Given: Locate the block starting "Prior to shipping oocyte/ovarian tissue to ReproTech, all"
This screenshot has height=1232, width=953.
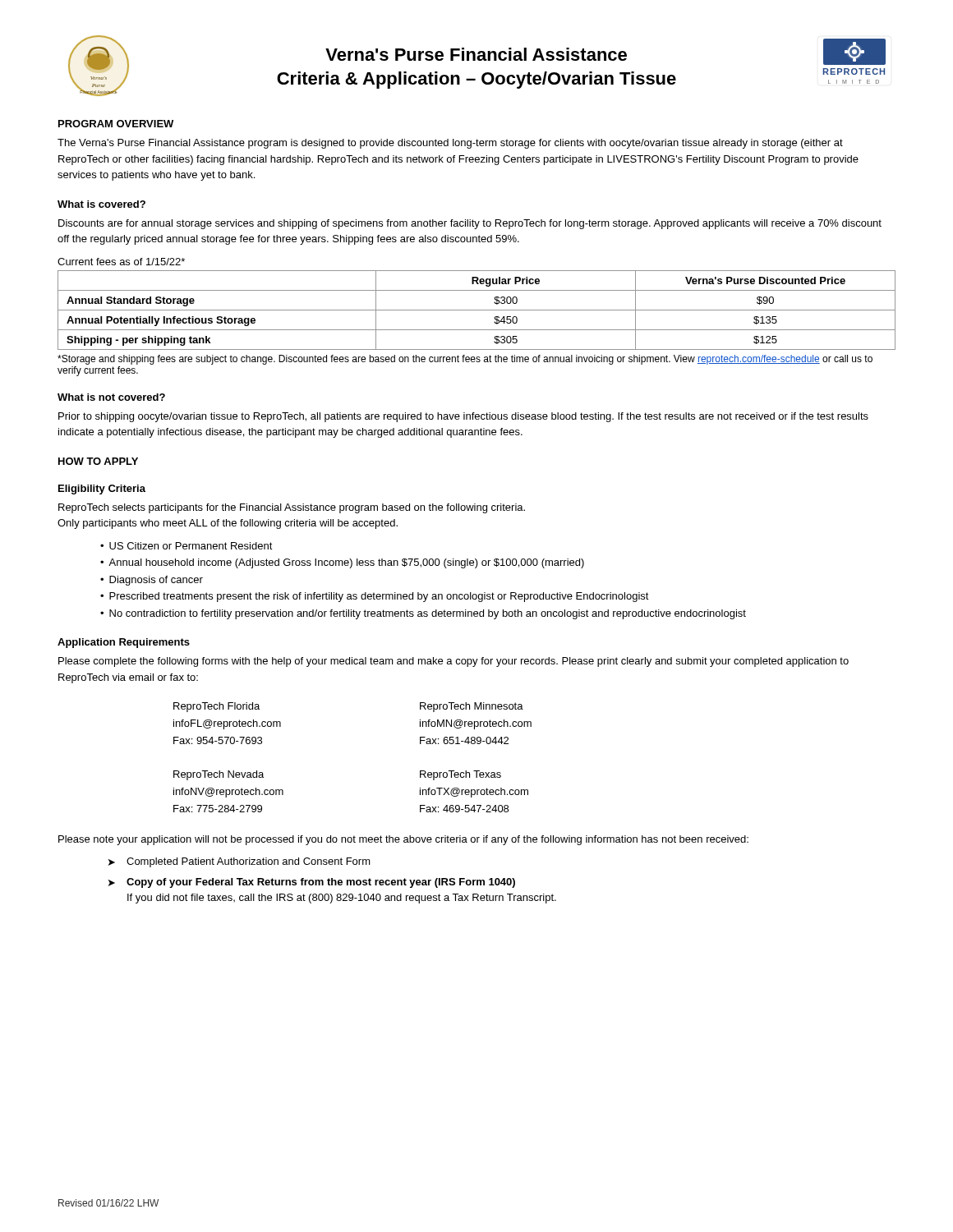Looking at the screenshot, I should pyautogui.click(x=463, y=424).
